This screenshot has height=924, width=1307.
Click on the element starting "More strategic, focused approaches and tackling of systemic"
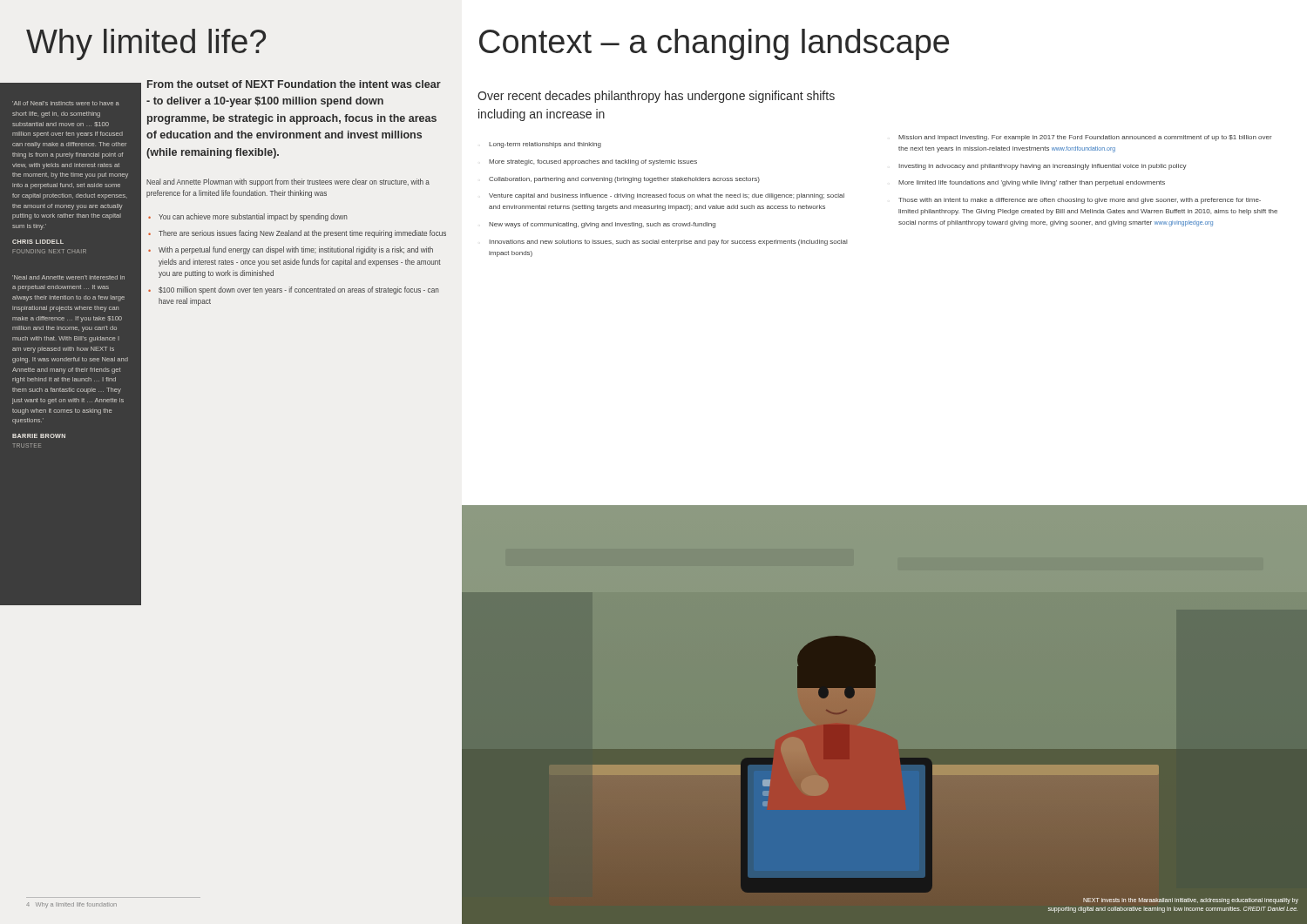pyautogui.click(x=593, y=161)
